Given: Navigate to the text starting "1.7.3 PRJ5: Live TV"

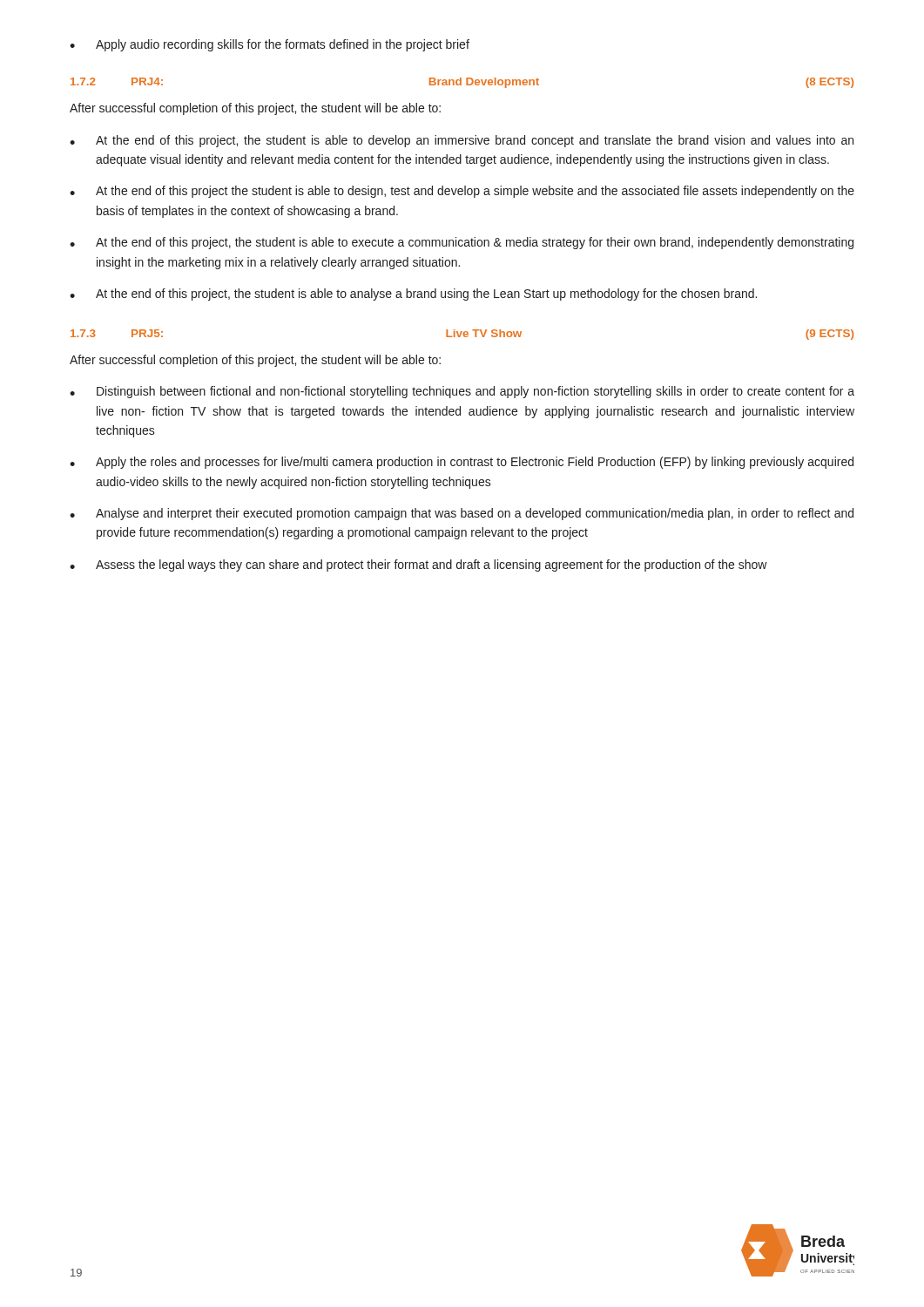Looking at the screenshot, I should (462, 333).
